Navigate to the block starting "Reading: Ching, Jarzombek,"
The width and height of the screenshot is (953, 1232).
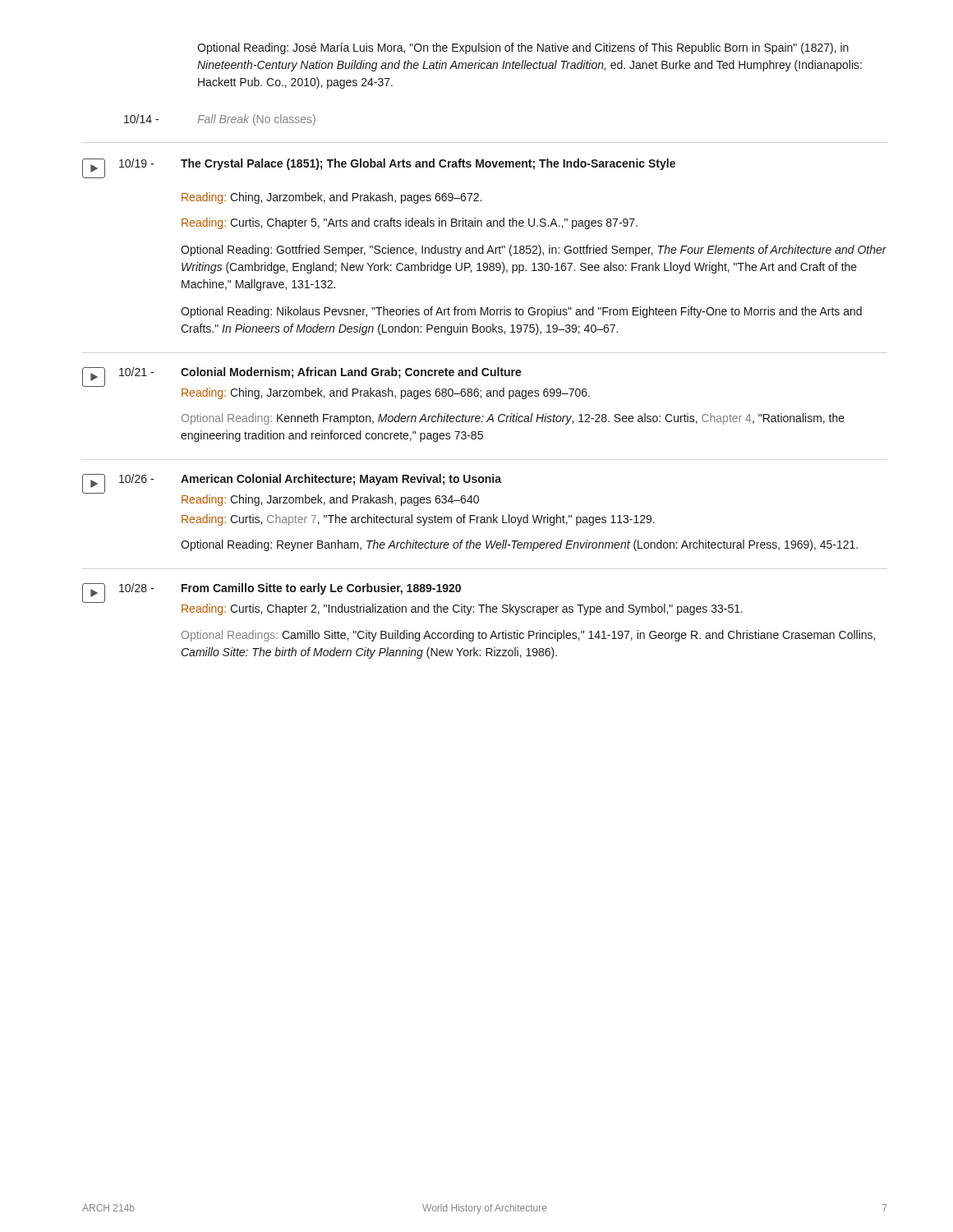[x=331, y=198]
